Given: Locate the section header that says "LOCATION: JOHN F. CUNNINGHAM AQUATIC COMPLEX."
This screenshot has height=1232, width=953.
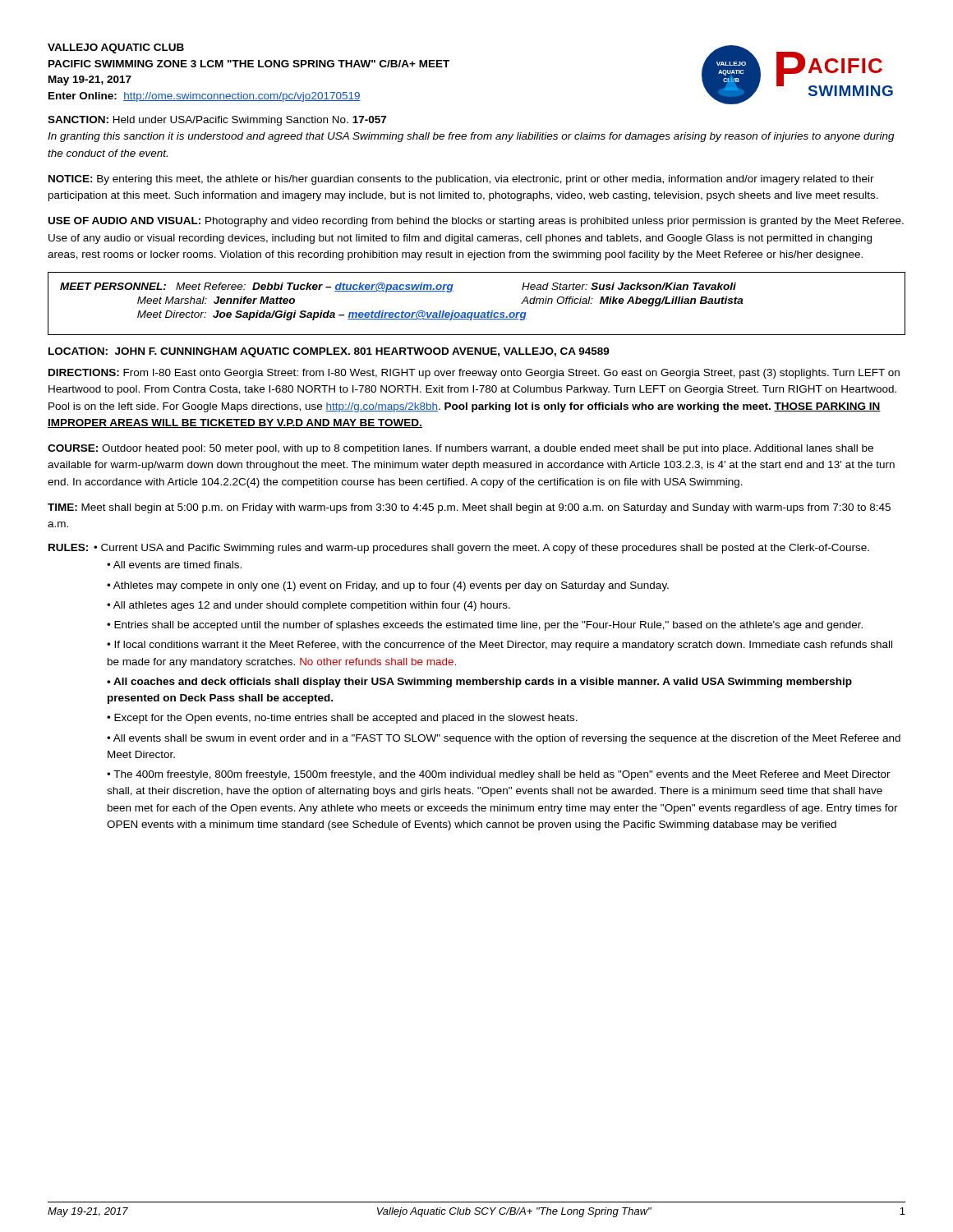Looking at the screenshot, I should tap(329, 351).
